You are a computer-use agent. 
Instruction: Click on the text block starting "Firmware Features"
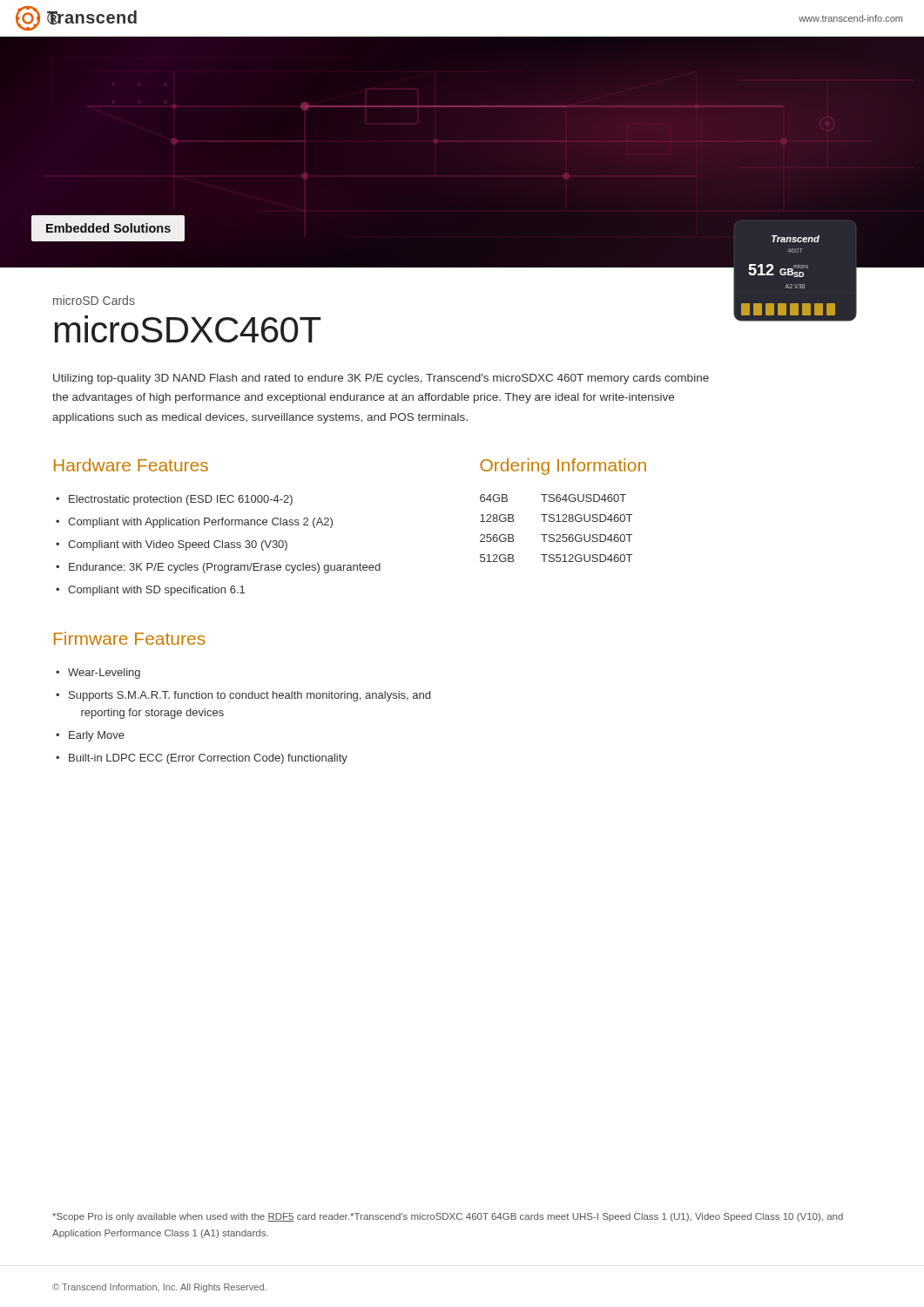click(129, 638)
